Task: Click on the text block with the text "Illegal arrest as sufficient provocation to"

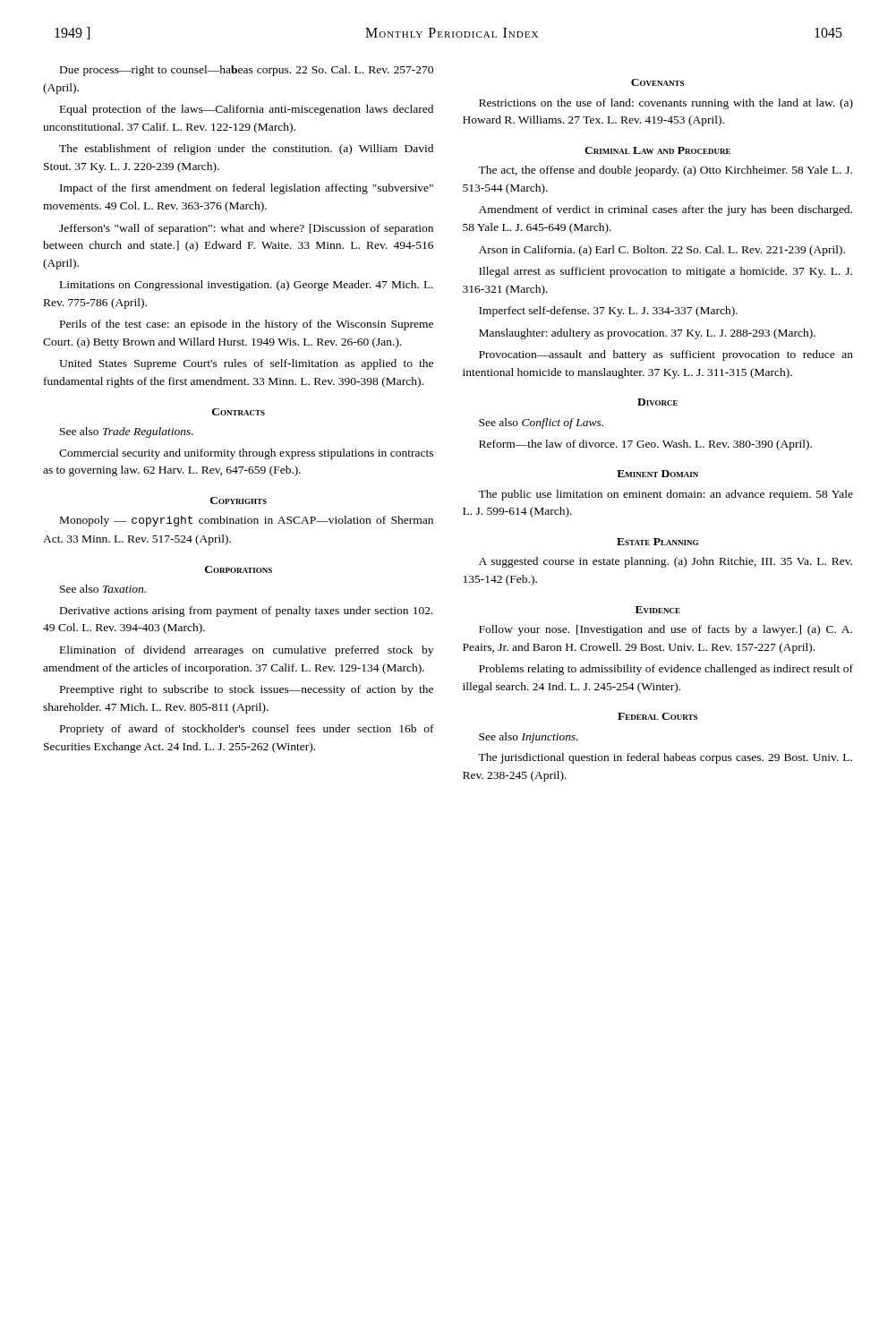Action: (x=658, y=280)
